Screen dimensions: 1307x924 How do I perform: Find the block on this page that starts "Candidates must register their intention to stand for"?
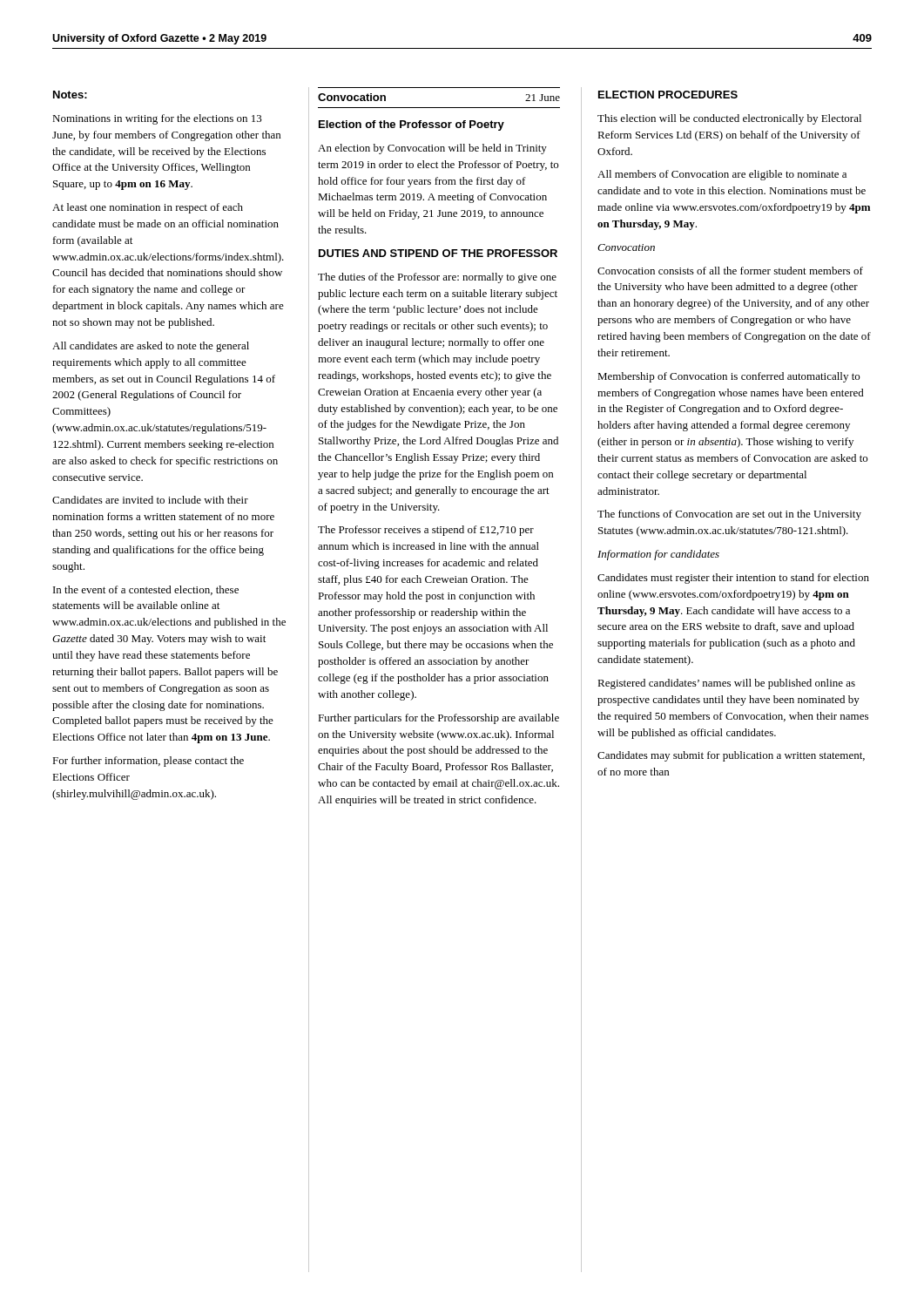point(735,619)
